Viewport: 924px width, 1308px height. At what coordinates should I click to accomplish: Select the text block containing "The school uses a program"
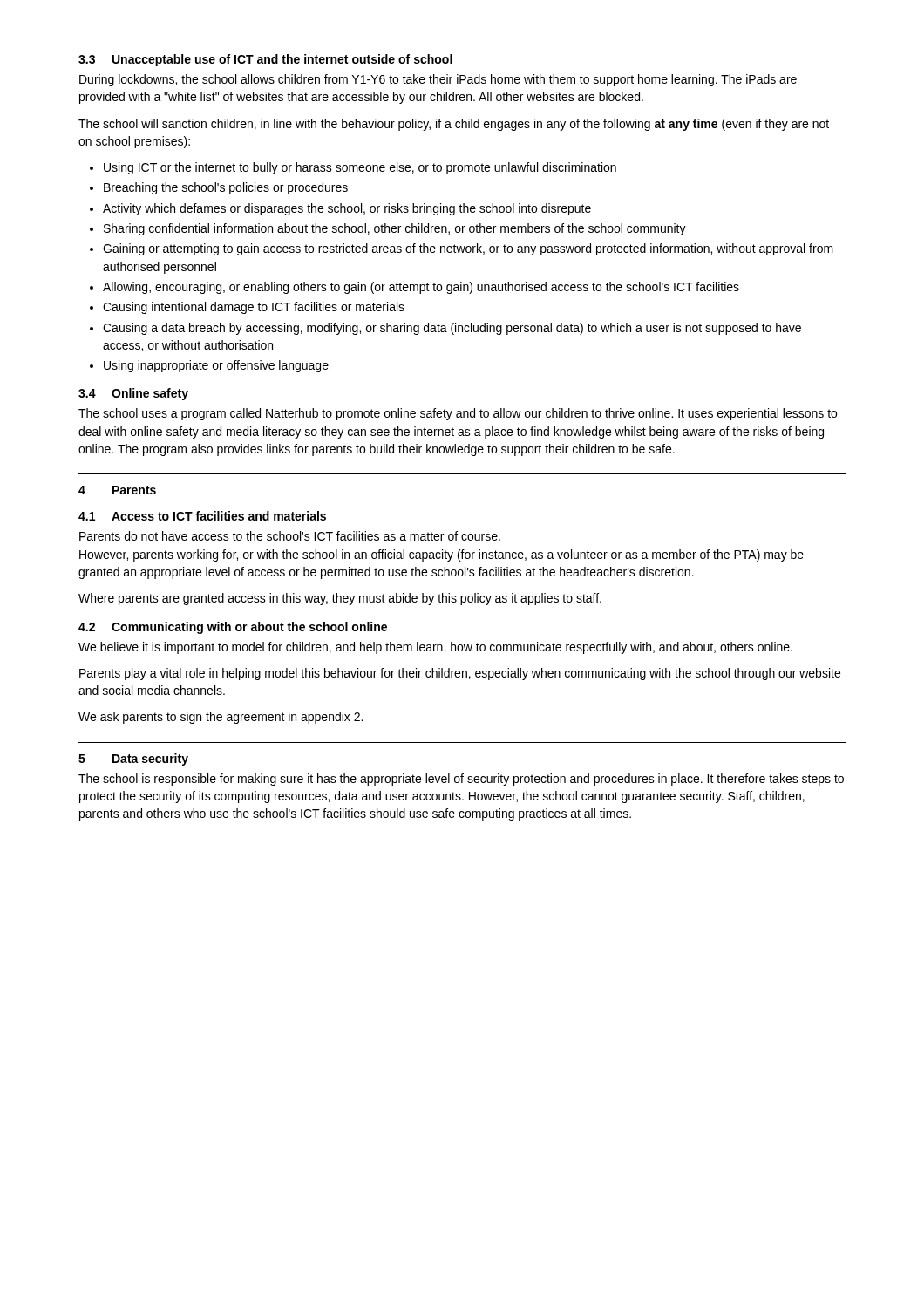[x=462, y=432]
